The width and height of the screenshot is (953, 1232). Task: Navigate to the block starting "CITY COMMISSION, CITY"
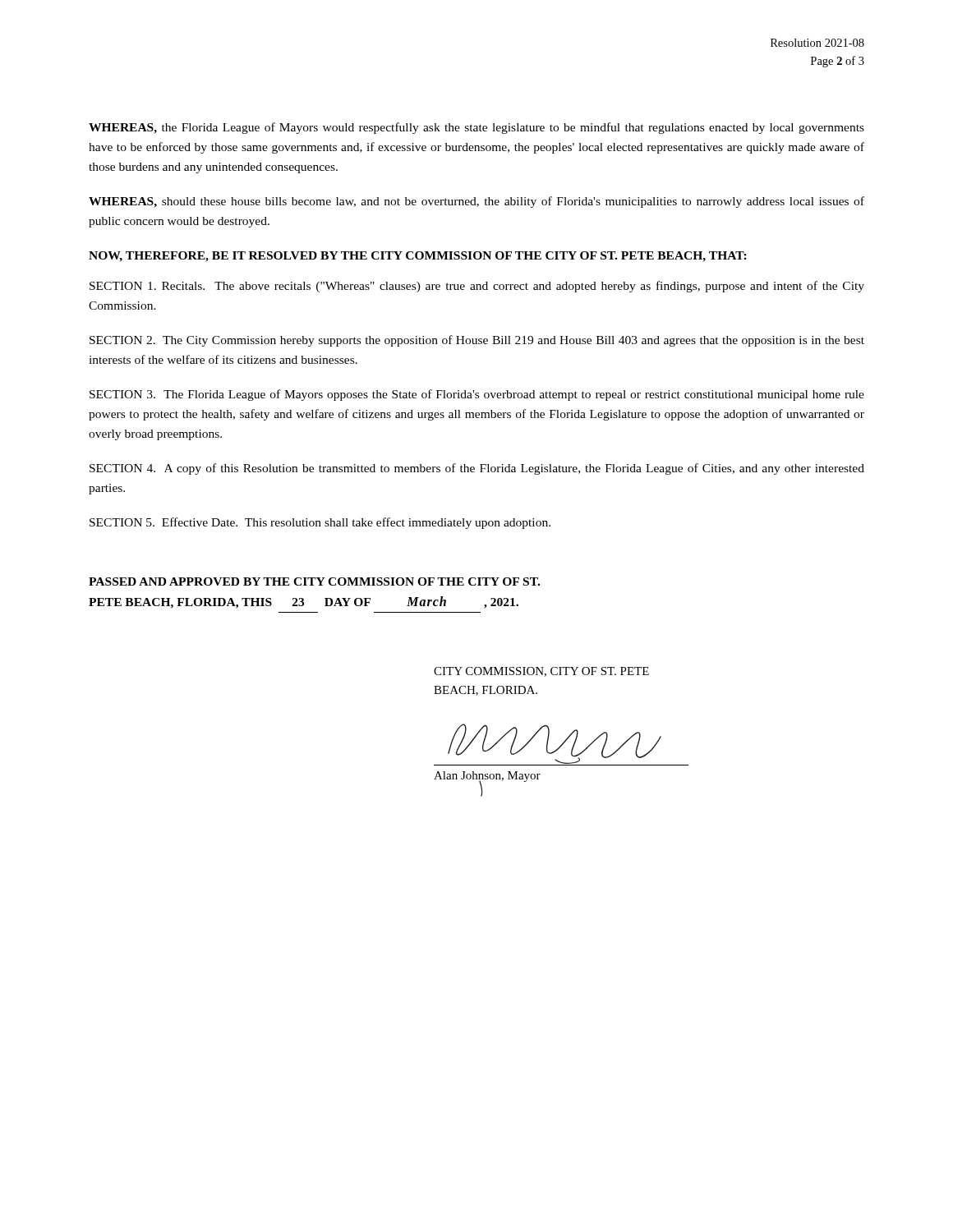tap(542, 680)
